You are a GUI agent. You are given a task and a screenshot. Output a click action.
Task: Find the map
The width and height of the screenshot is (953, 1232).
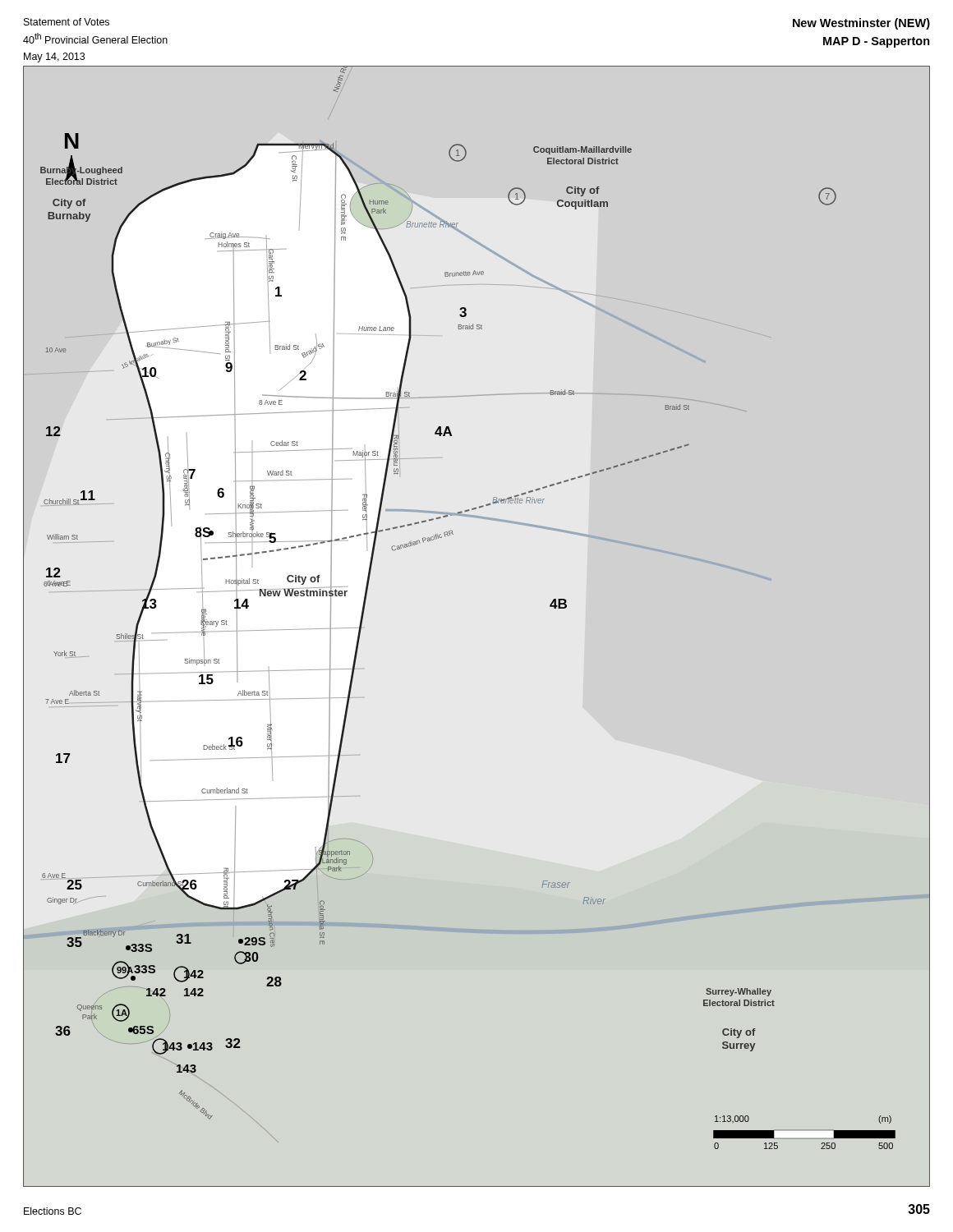476,626
